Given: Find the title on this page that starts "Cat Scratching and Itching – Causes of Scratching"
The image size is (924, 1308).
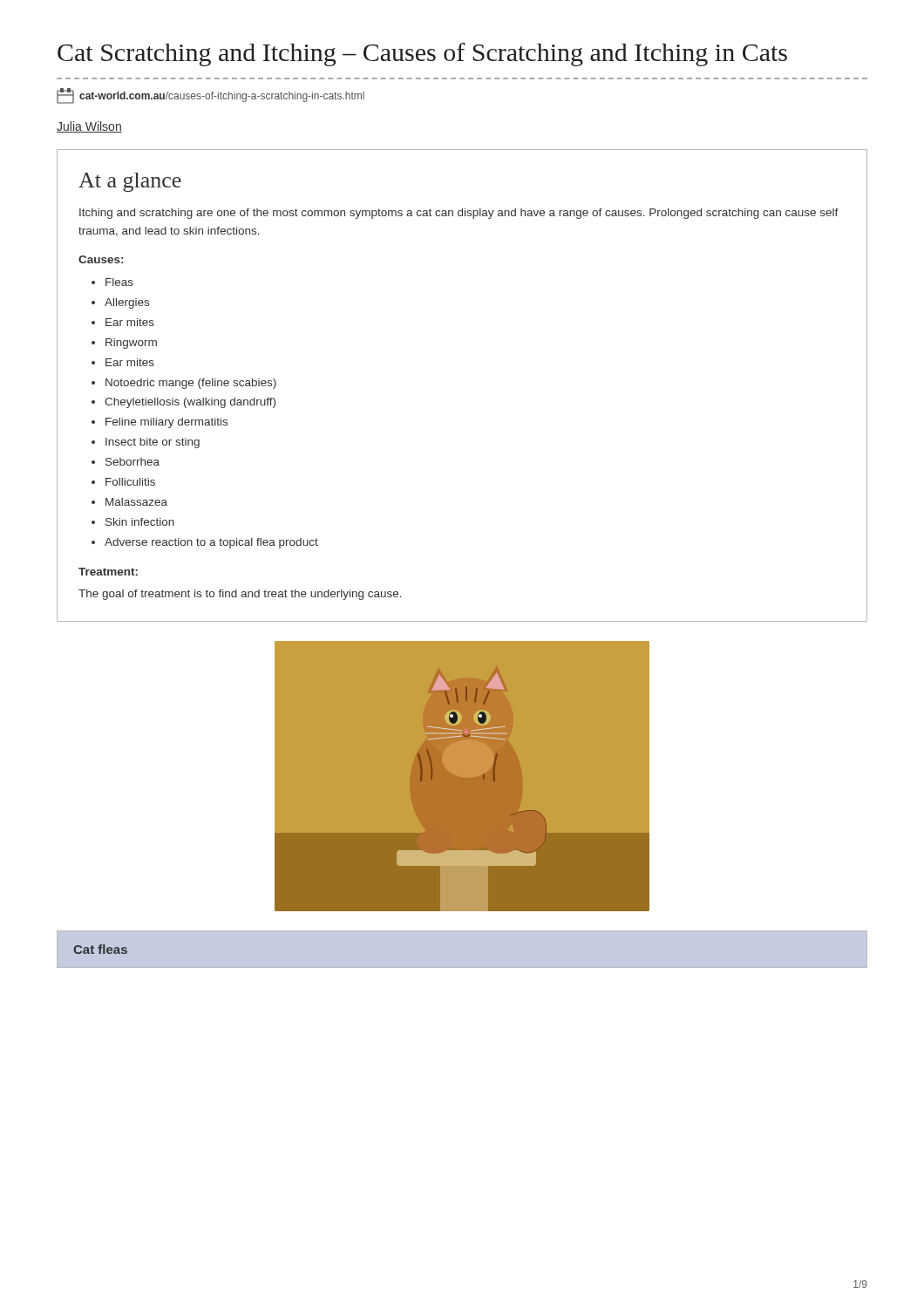Looking at the screenshot, I should pos(462,57).
